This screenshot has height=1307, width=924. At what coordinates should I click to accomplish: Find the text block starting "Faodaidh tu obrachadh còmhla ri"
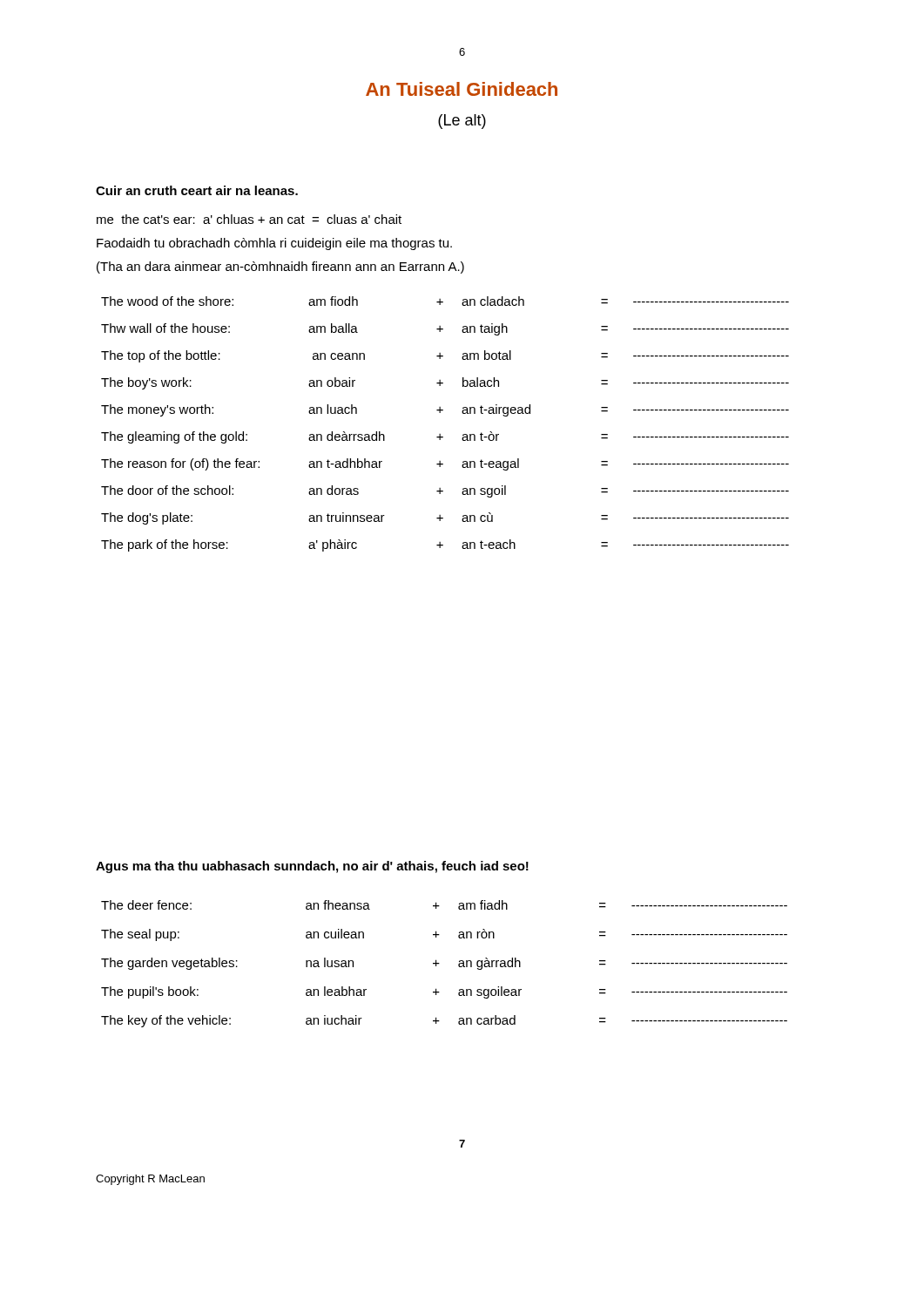274,243
